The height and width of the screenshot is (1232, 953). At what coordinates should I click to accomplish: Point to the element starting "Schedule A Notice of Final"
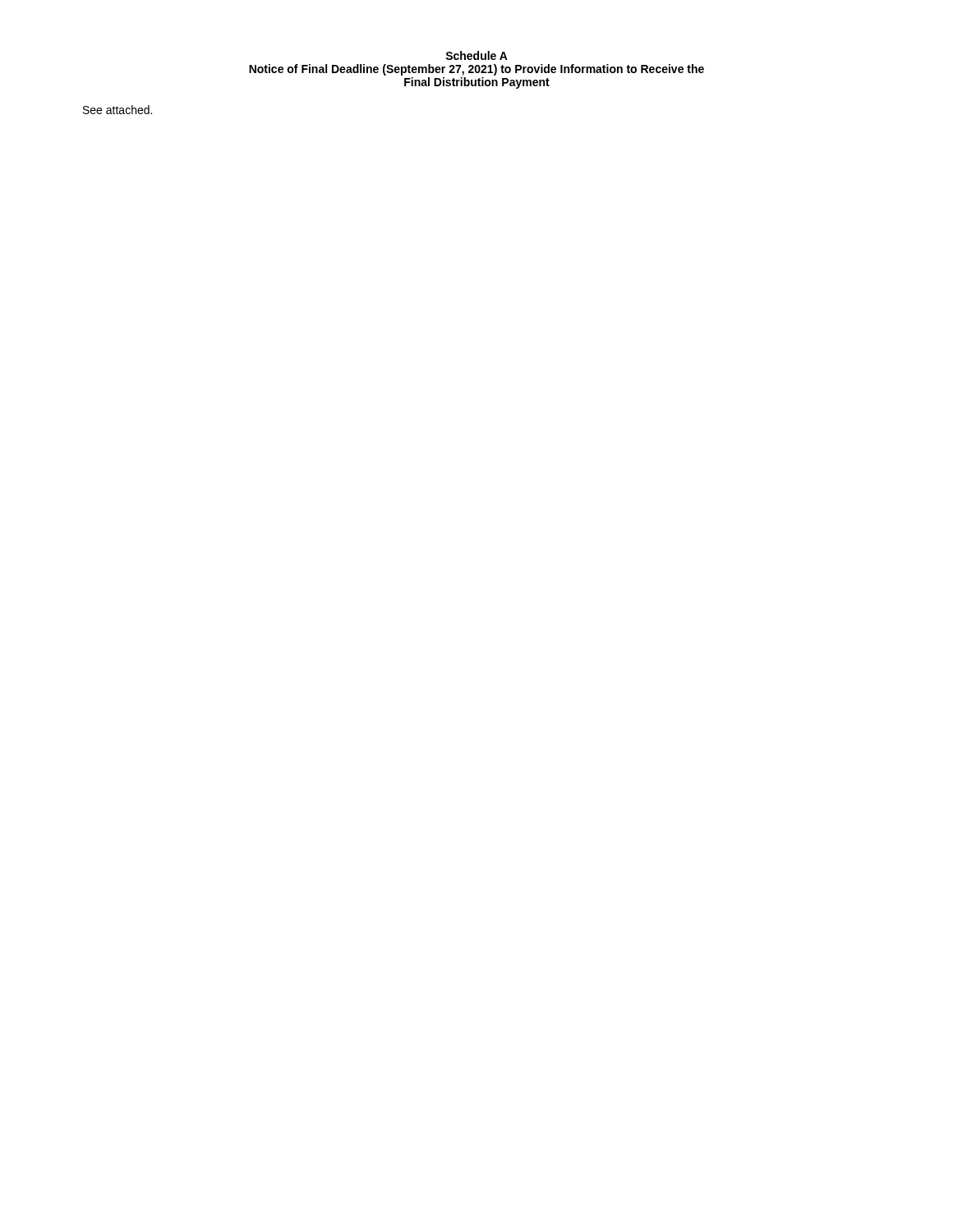[476, 69]
